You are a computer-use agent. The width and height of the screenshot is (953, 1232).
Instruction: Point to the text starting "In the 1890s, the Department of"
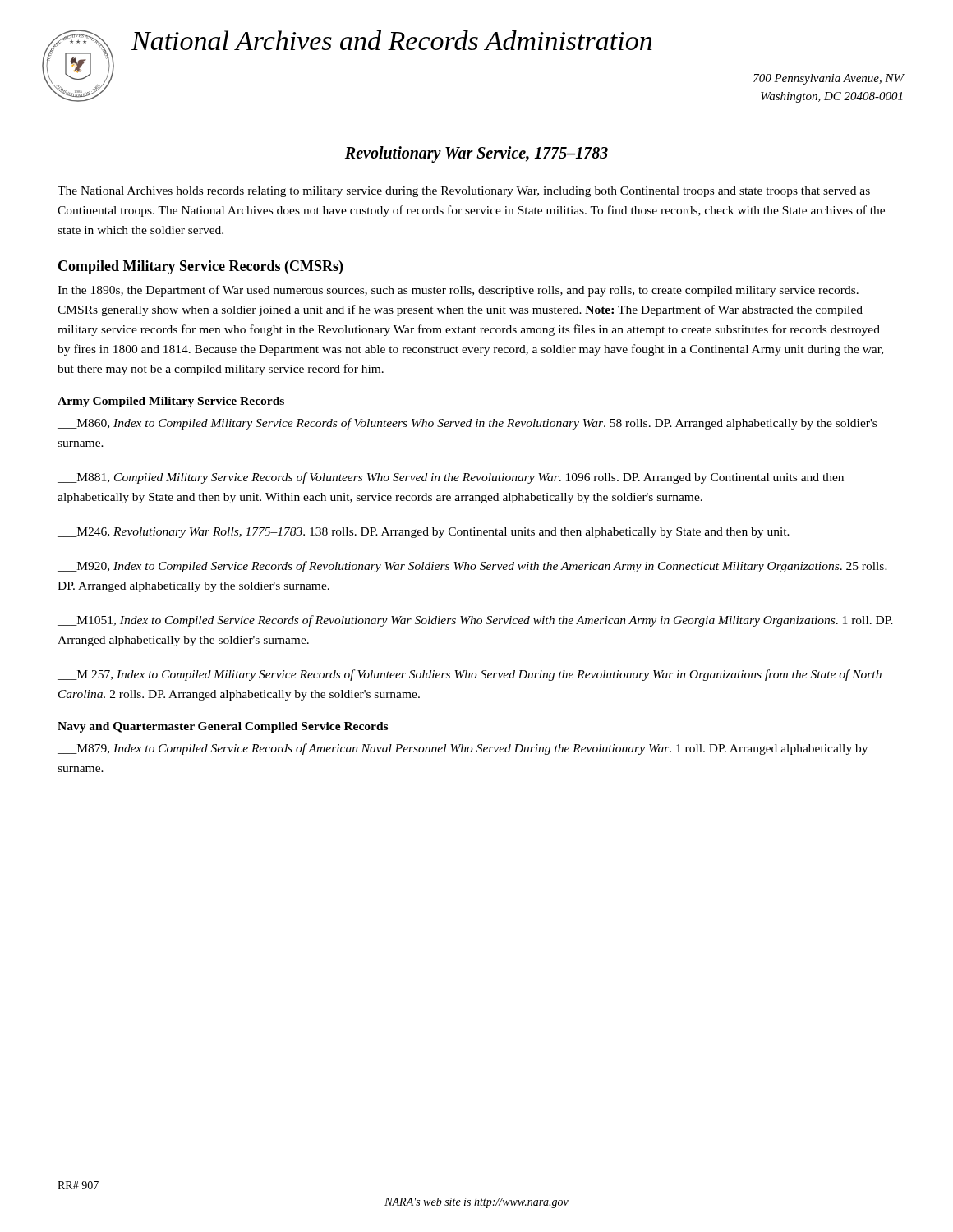coord(471,329)
